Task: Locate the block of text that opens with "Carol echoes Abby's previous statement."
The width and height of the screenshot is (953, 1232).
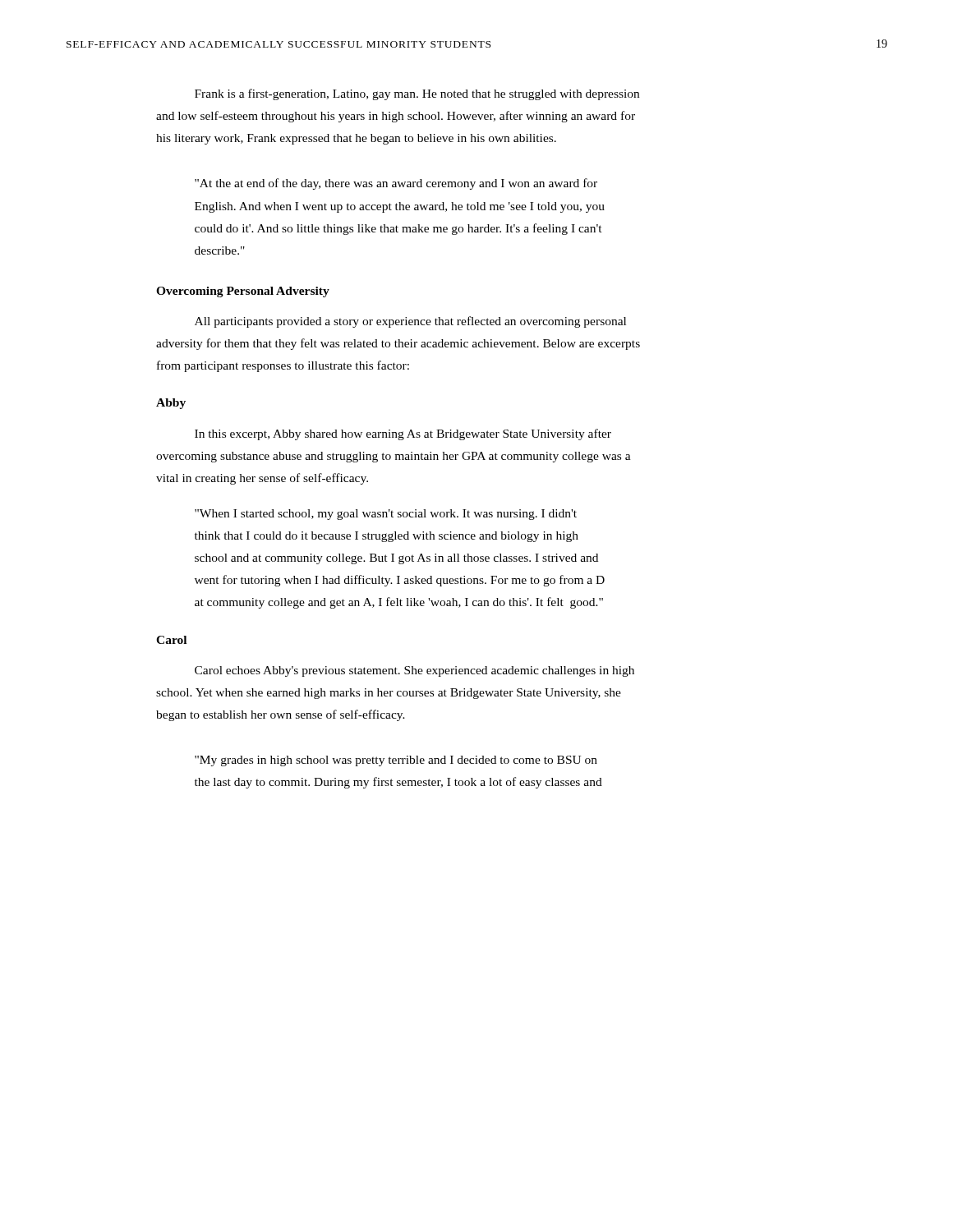Action: 476,692
